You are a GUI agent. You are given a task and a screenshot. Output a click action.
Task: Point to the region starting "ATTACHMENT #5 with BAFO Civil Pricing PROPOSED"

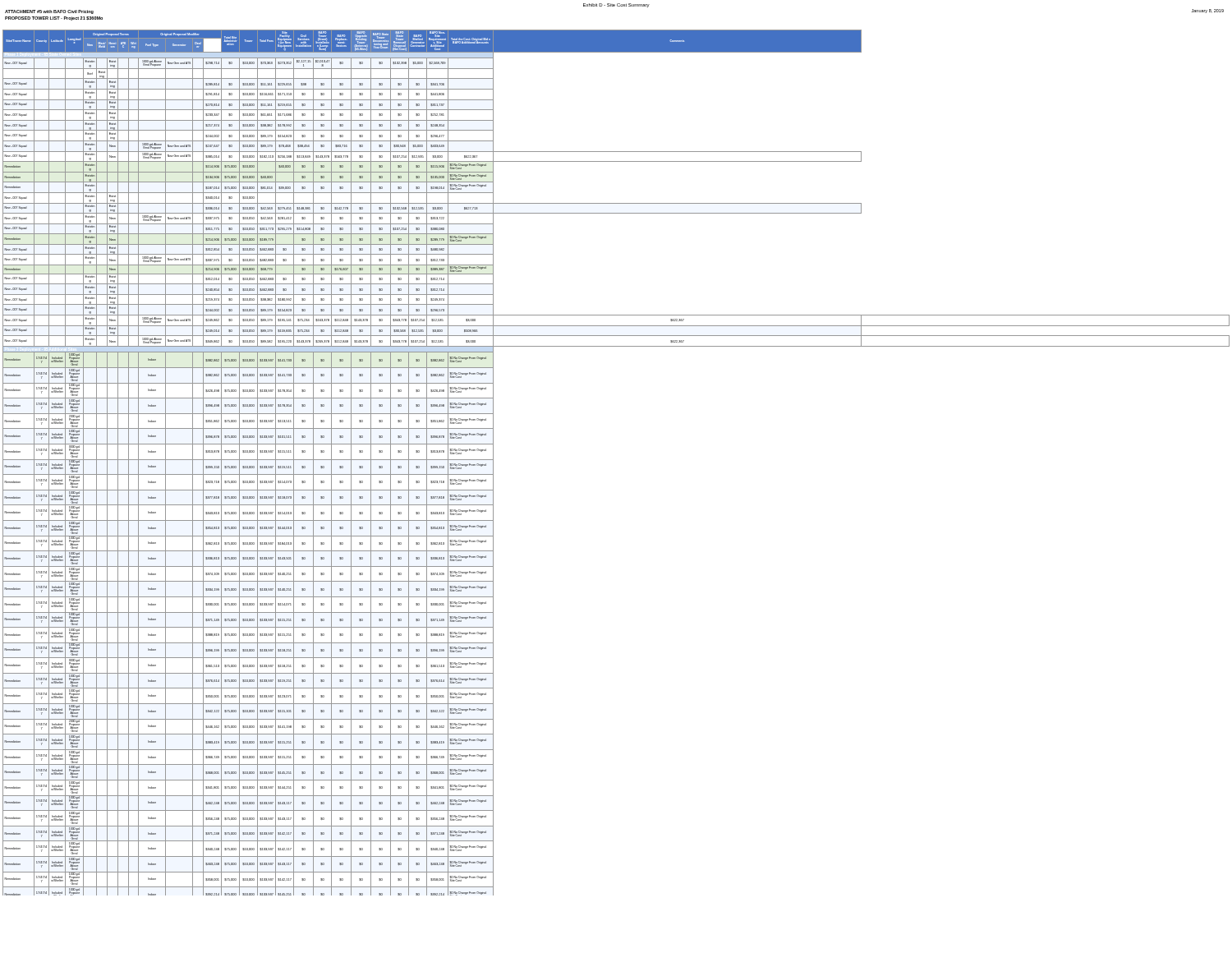54,15
